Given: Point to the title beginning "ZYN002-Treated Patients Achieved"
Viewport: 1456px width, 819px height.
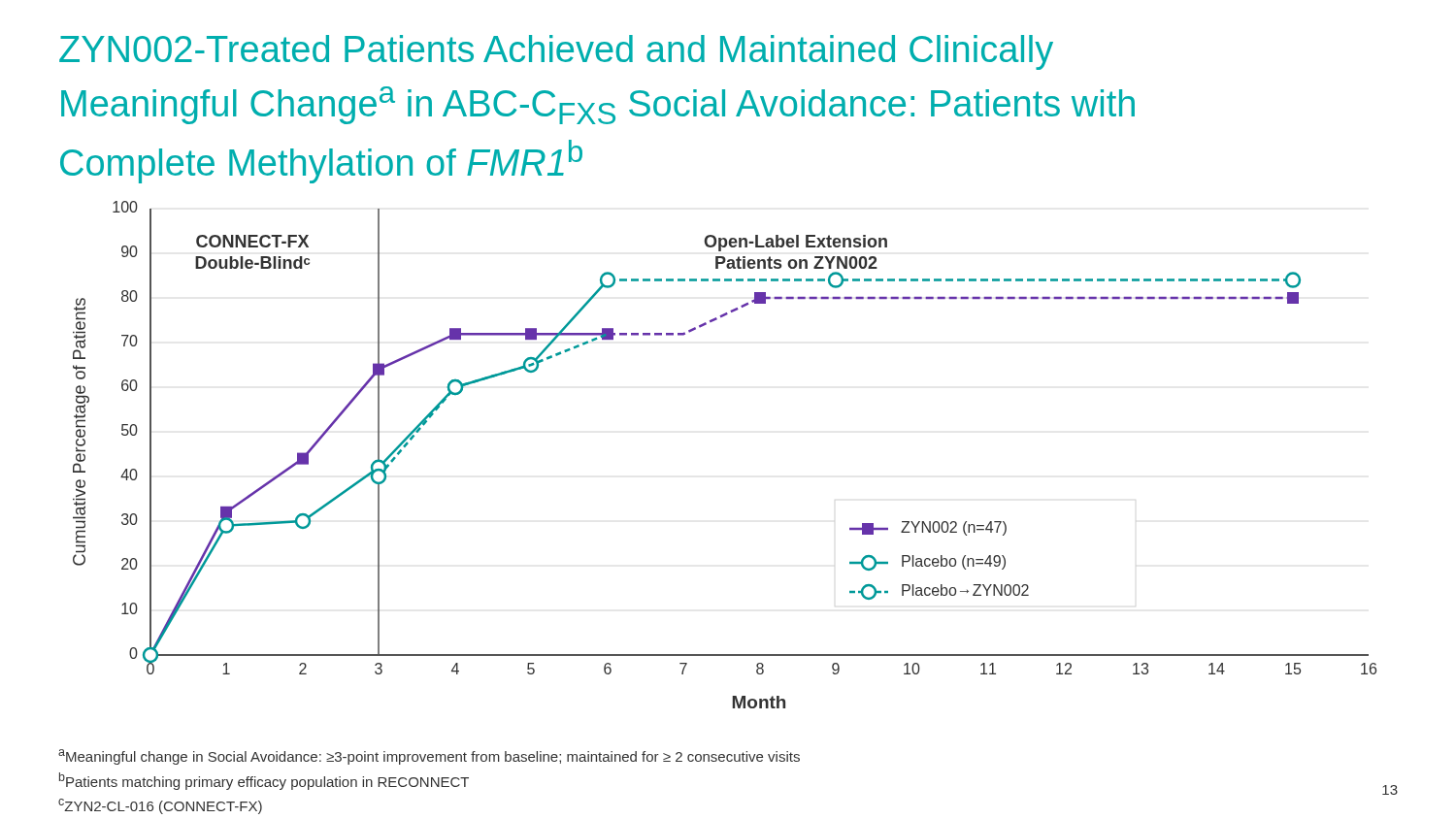Looking at the screenshot, I should [728, 107].
